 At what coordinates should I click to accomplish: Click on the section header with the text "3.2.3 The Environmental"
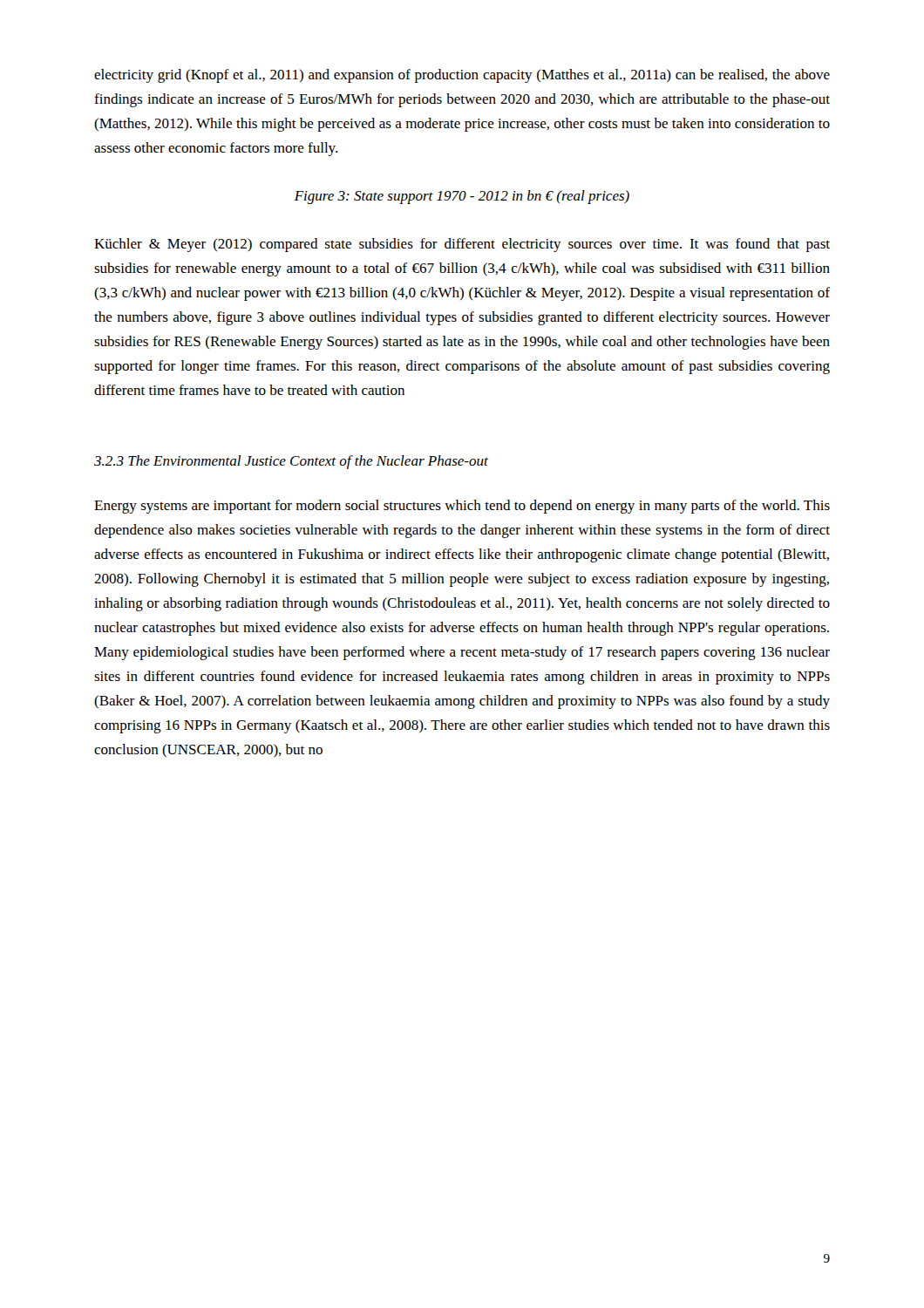pos(291,461)
